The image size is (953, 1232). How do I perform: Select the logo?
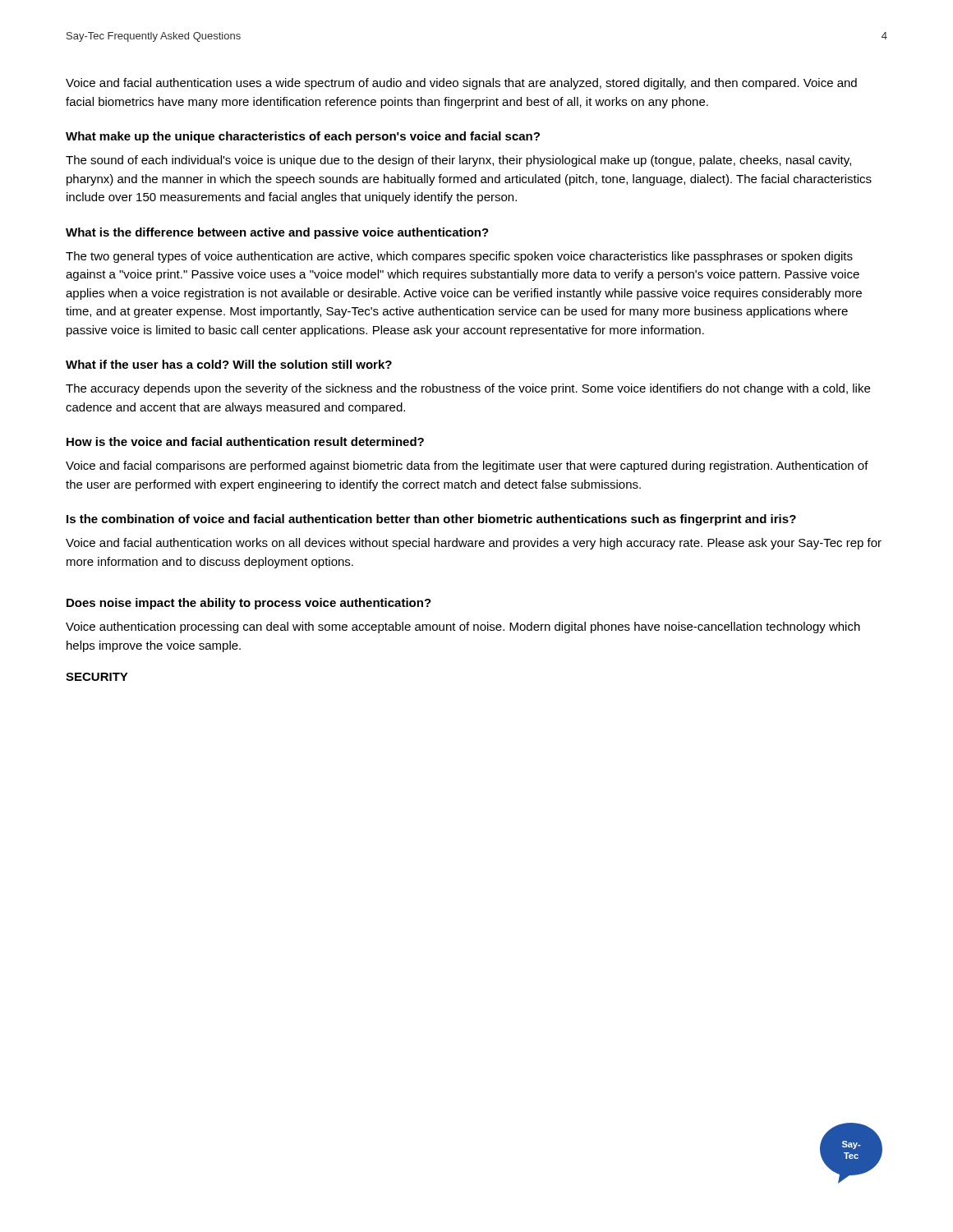(x=851, y=1154)
